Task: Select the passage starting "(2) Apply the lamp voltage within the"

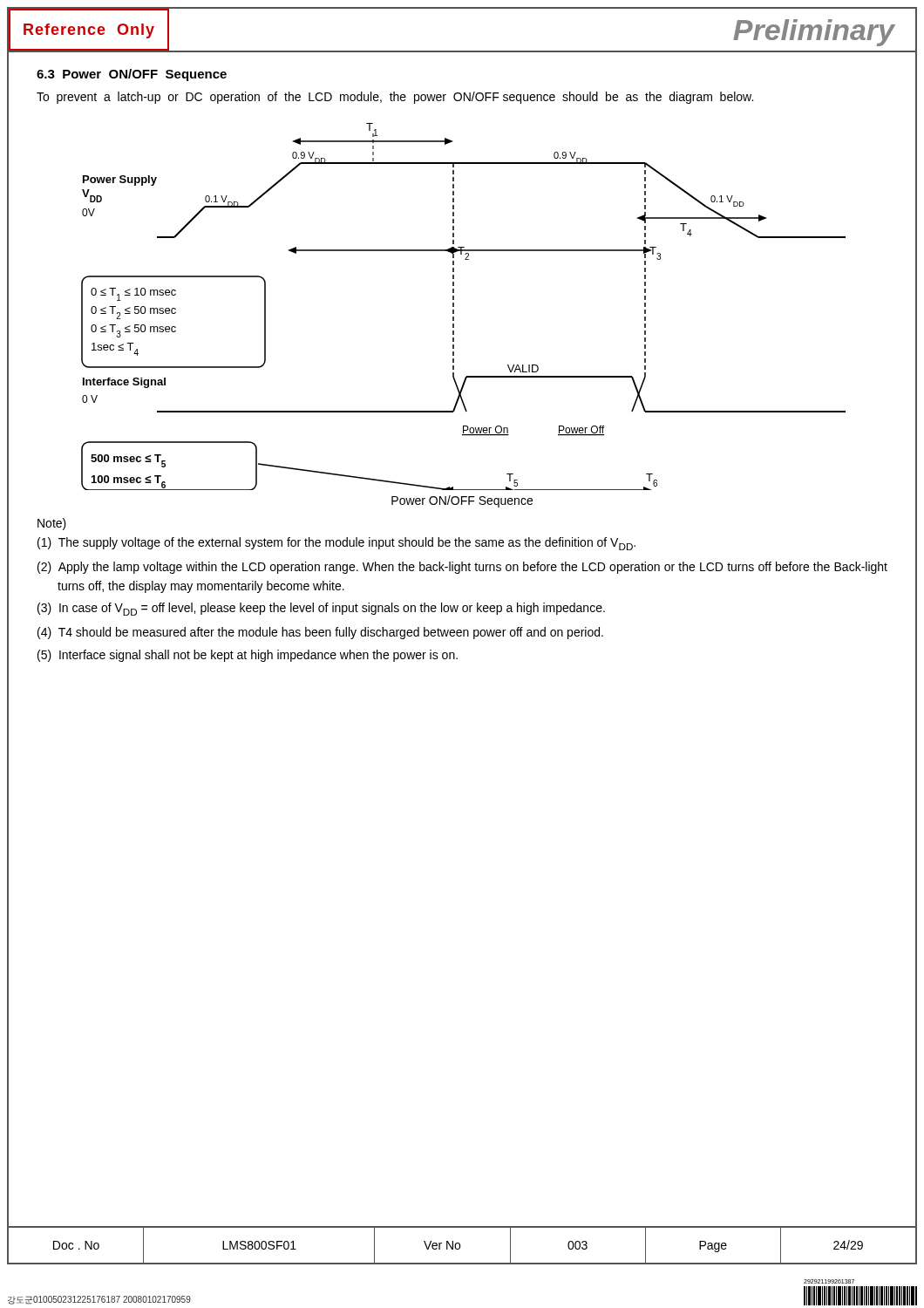Action: click(462, 576)
